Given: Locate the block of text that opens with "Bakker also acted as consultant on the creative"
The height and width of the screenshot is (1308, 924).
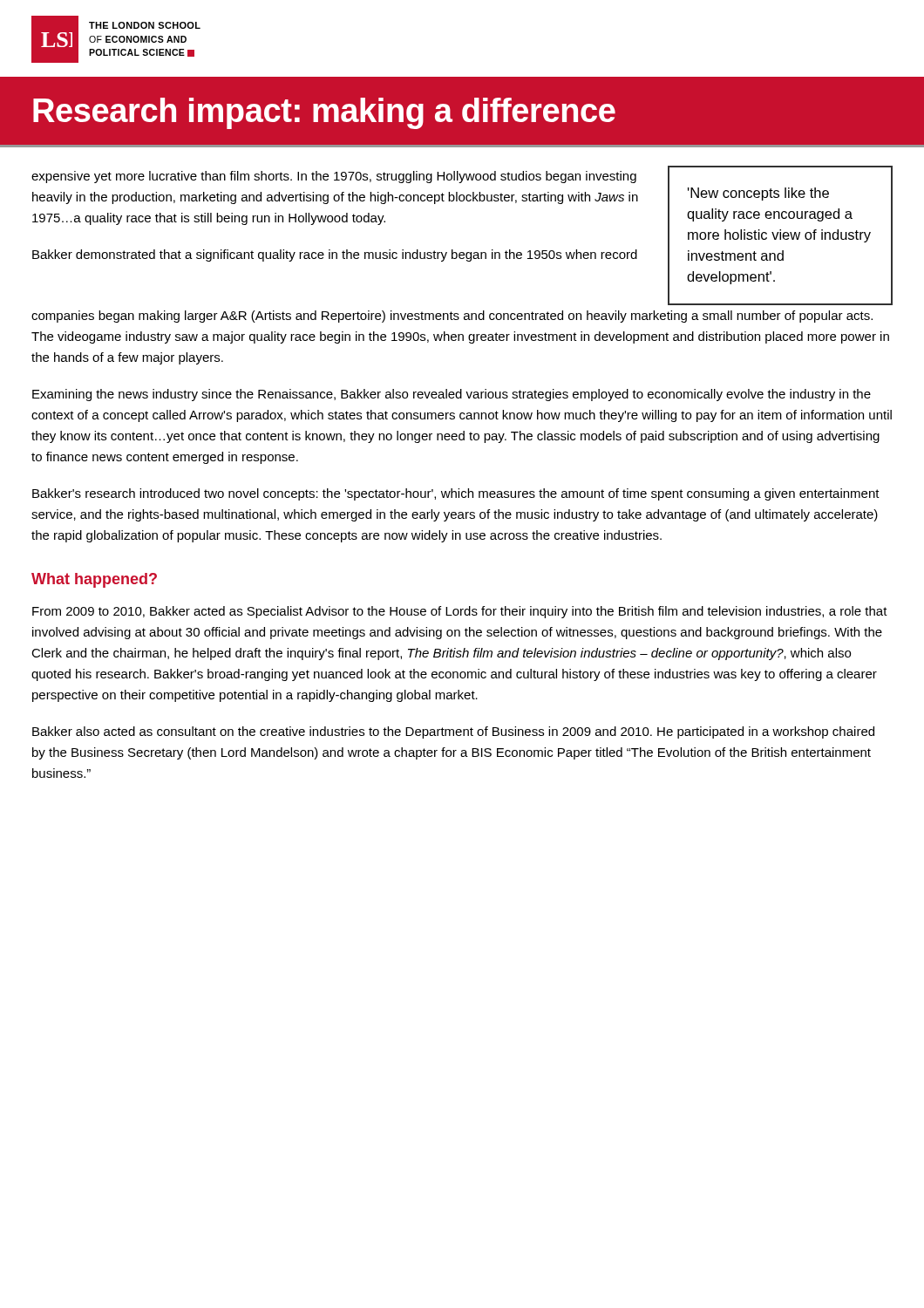Looking at the screenshot, I should (462, 752).
